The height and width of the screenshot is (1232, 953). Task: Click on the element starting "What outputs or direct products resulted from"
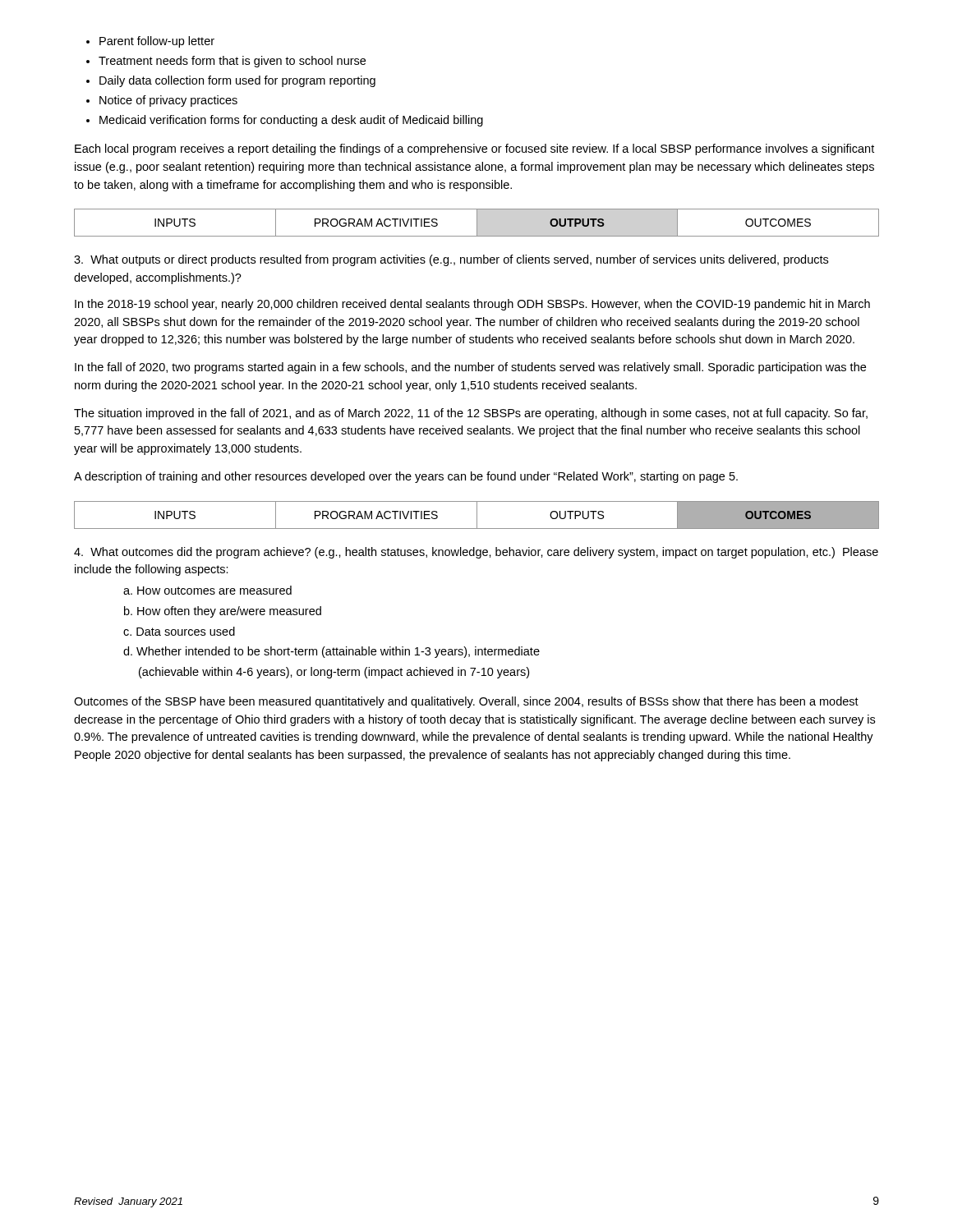click(x=451, y=269)
